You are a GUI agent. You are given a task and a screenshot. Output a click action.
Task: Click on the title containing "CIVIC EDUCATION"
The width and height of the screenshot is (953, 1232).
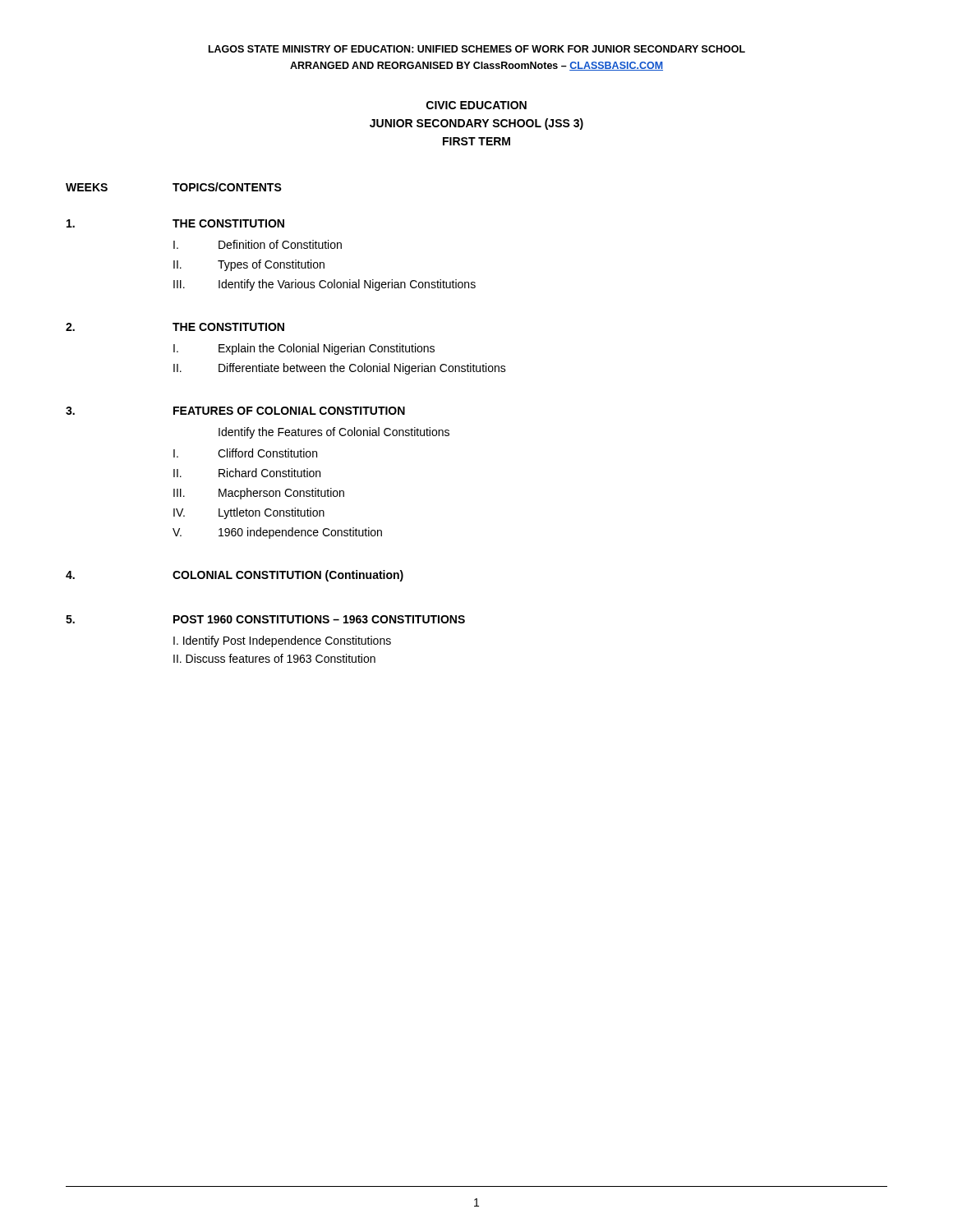[x=476, y=105]
